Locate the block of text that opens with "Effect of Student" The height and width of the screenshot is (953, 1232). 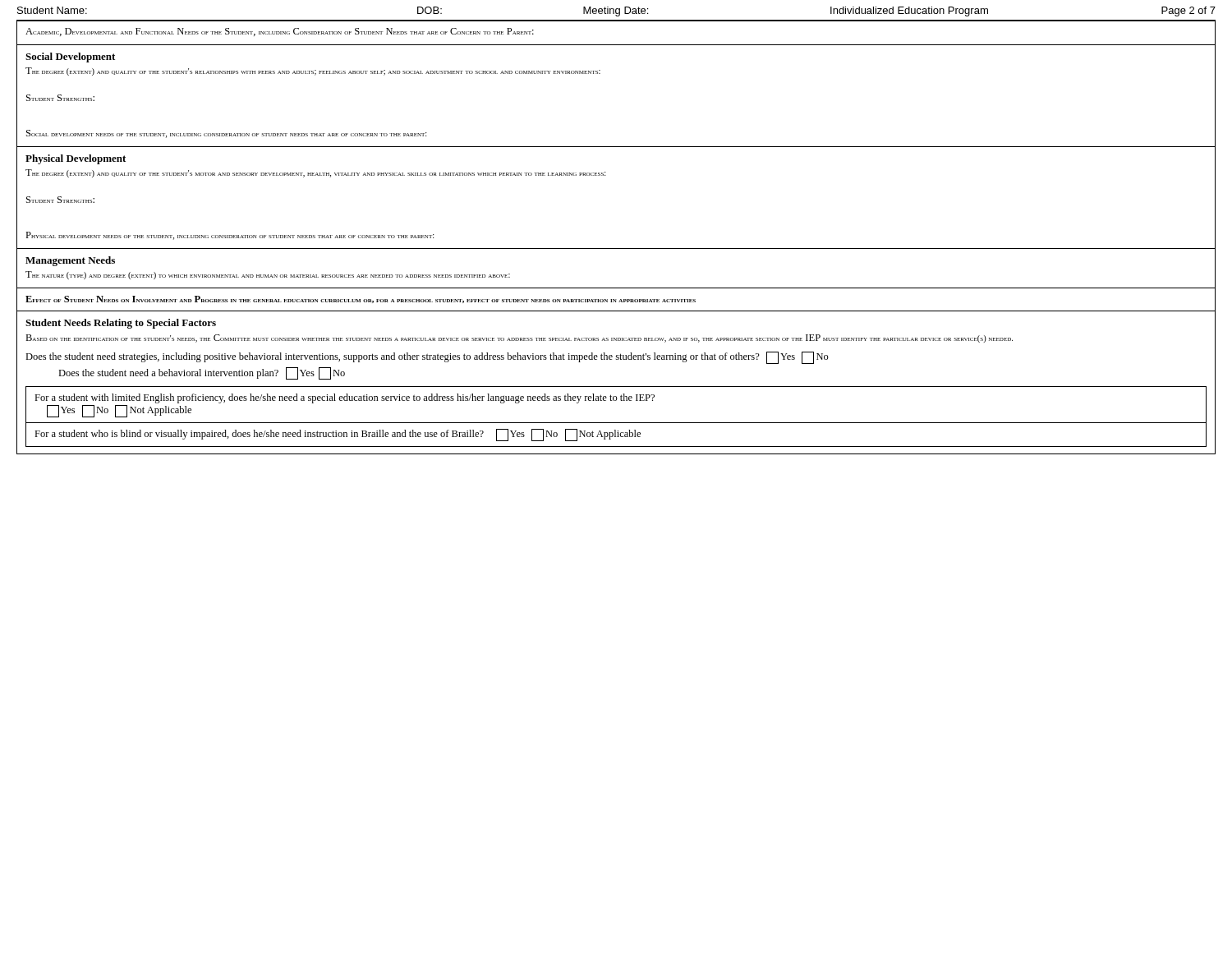(361, 299)
